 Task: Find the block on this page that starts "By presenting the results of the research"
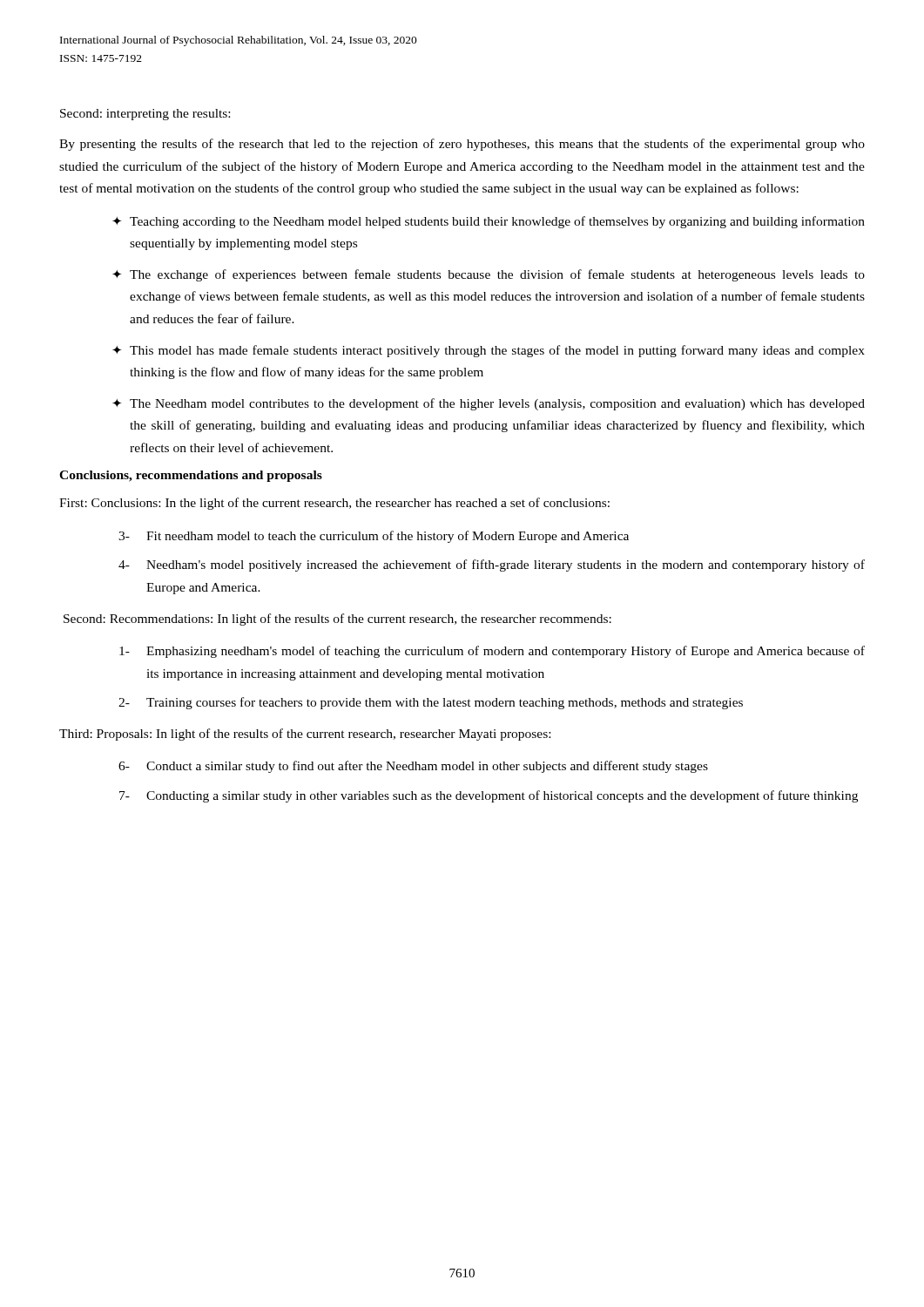[462, 166]
